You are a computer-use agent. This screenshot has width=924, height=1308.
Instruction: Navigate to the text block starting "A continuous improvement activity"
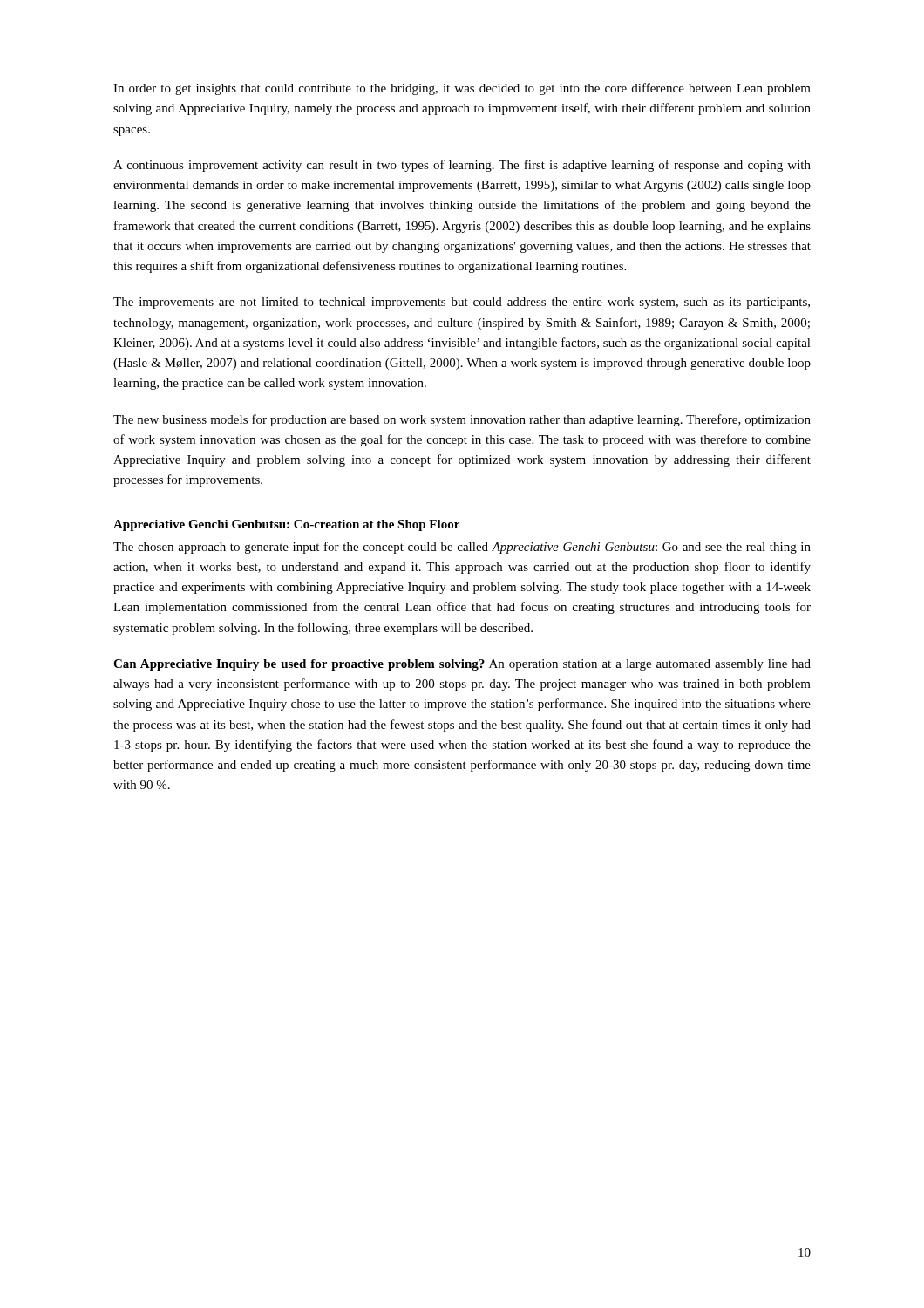point(462,215)
